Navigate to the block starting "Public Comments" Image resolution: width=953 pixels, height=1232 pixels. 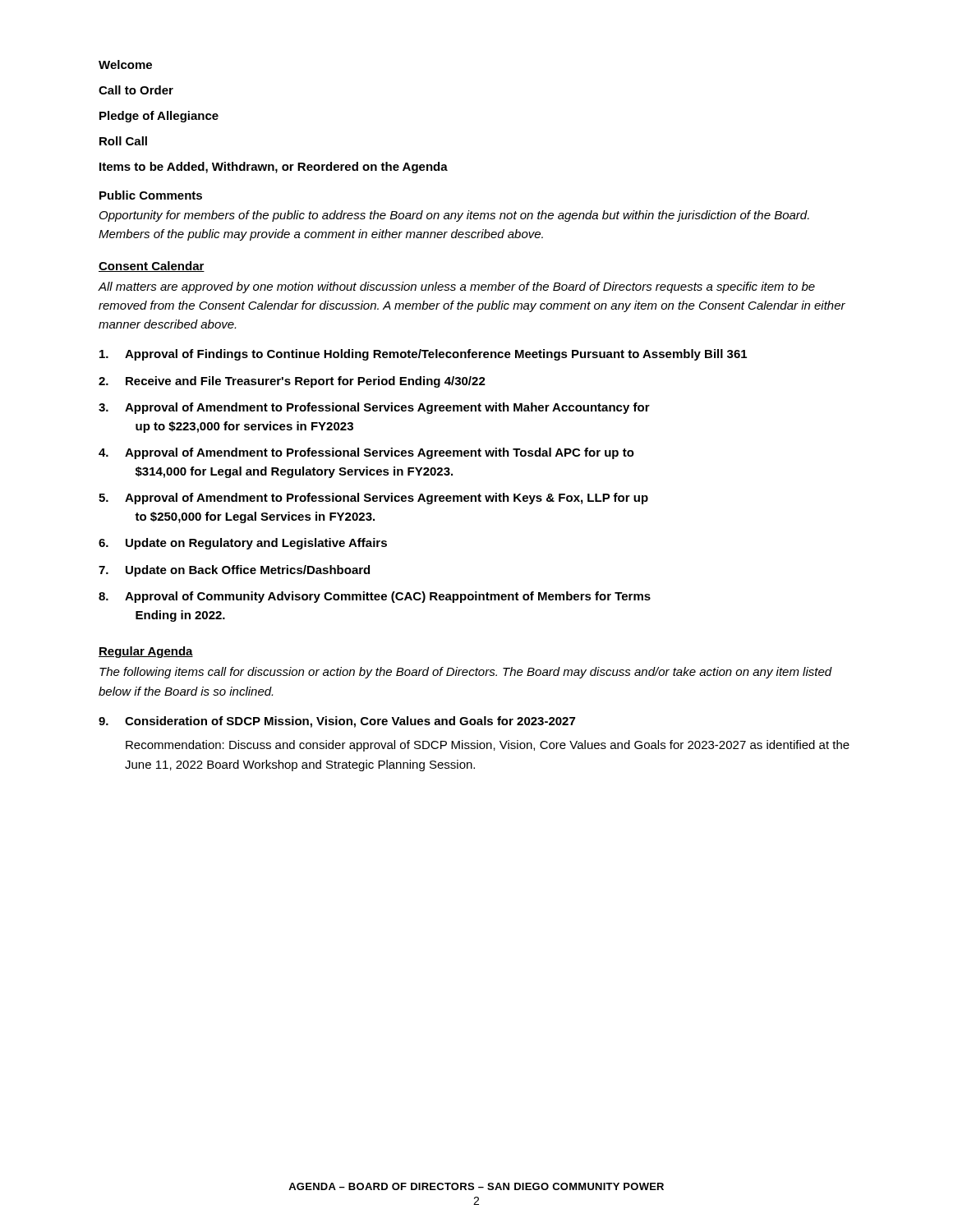tap(151, 195)
